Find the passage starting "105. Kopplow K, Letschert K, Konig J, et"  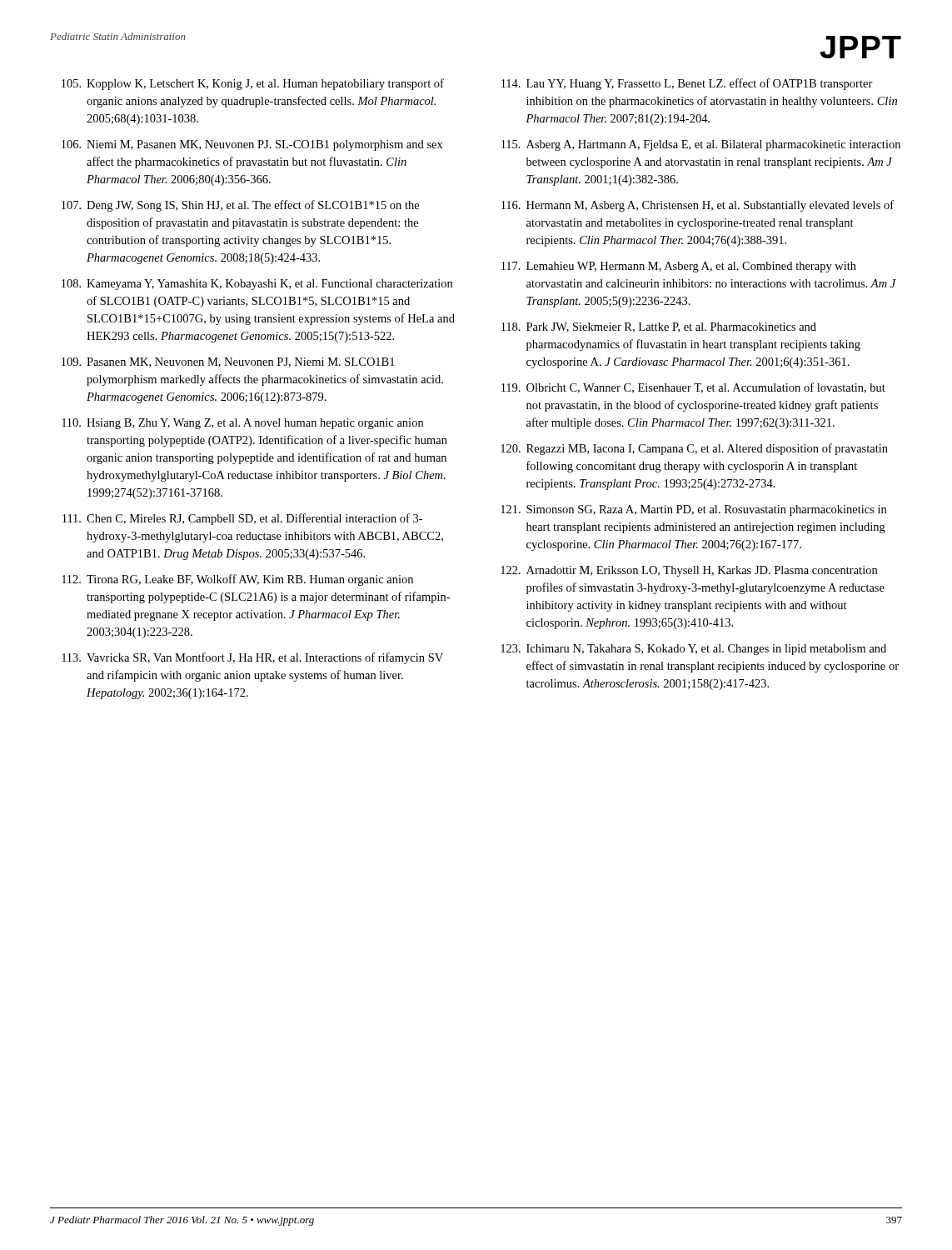pyautogui.click(x=256, y=101)
